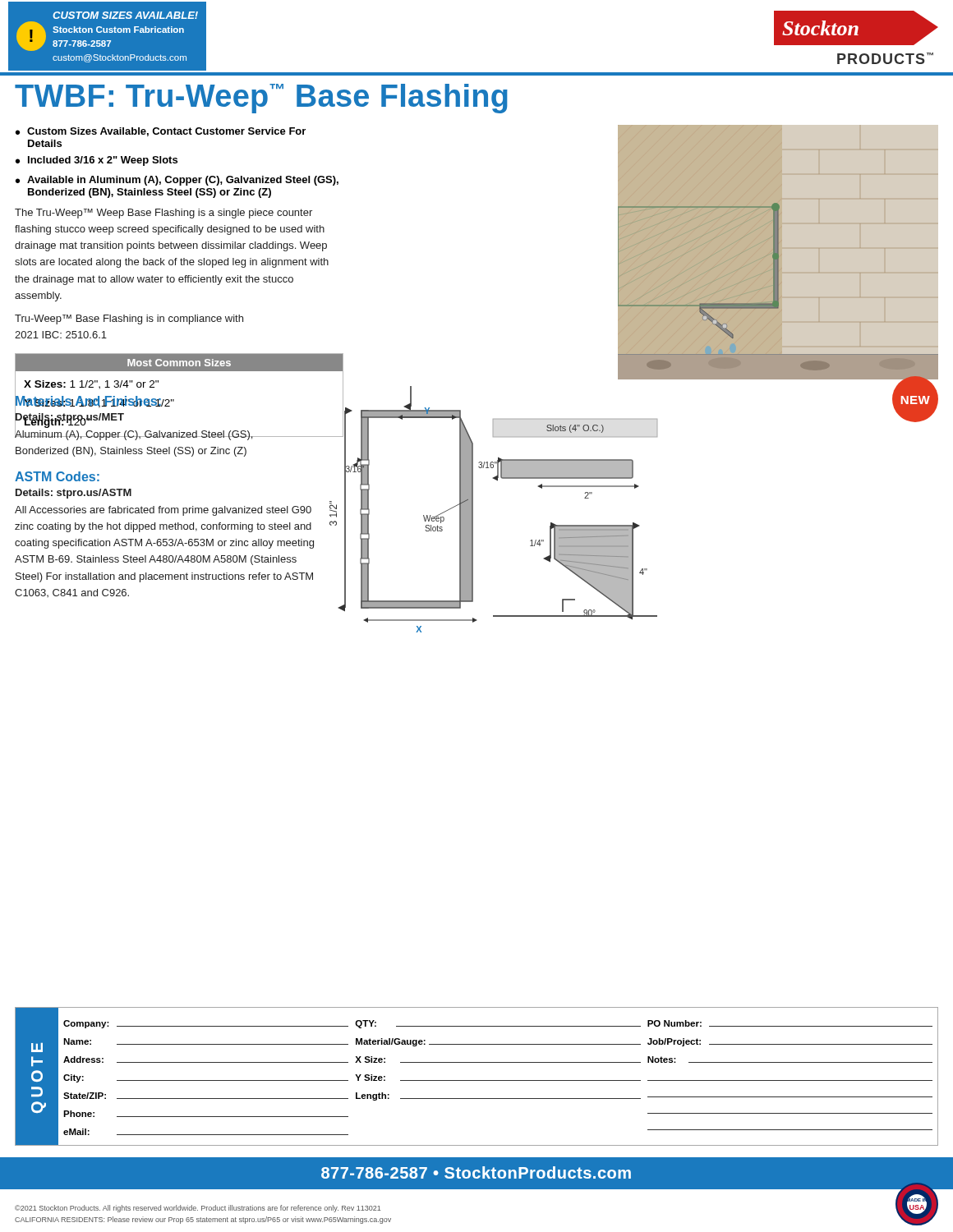Viewport: 953px width, 1232px height.
Task: Click the passage that begins "The Tru-Weep™ Weep Base Flashing"
Action: coord(172,254)
